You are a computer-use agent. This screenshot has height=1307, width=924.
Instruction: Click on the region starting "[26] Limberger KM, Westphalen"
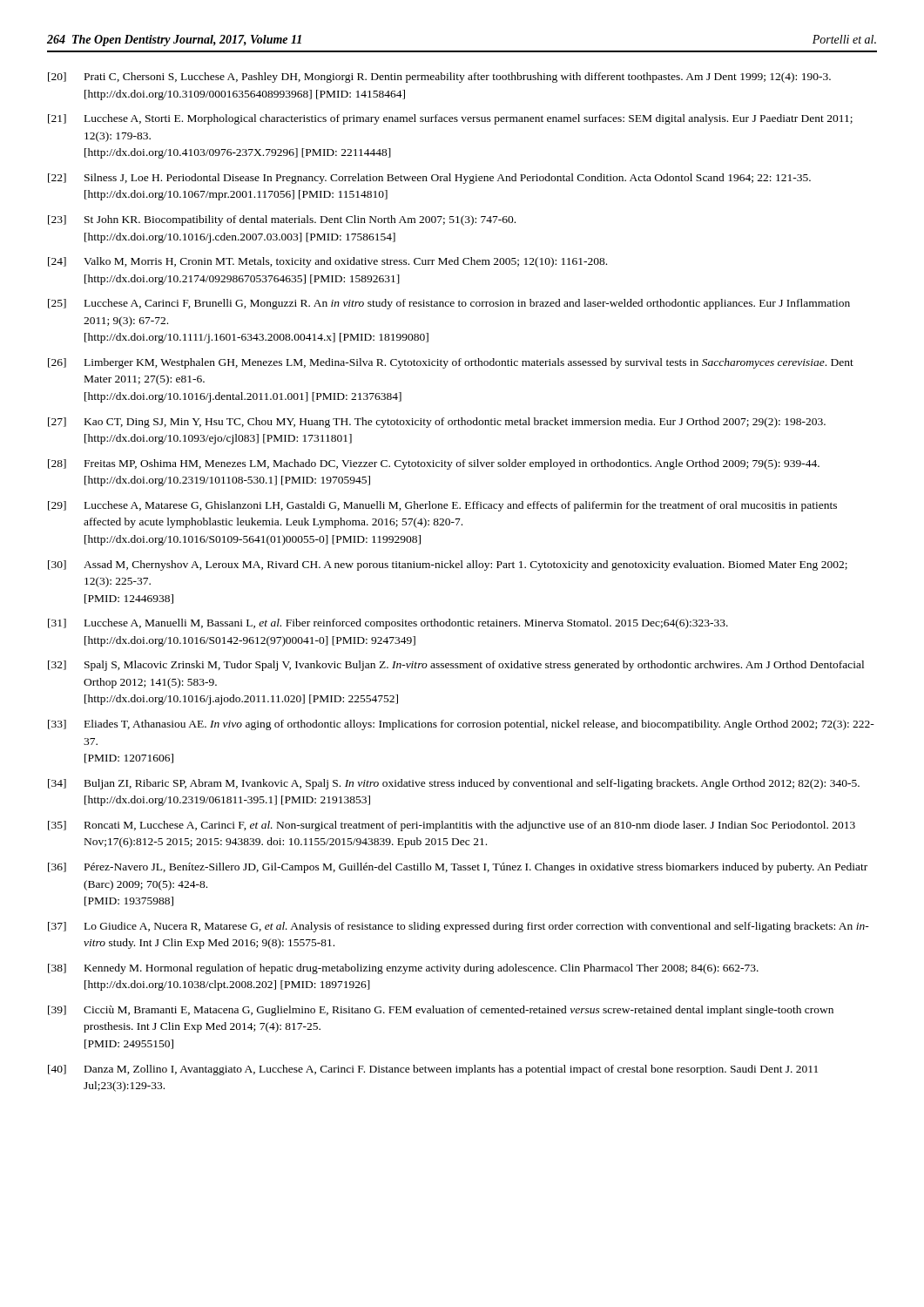coord(451,363)
